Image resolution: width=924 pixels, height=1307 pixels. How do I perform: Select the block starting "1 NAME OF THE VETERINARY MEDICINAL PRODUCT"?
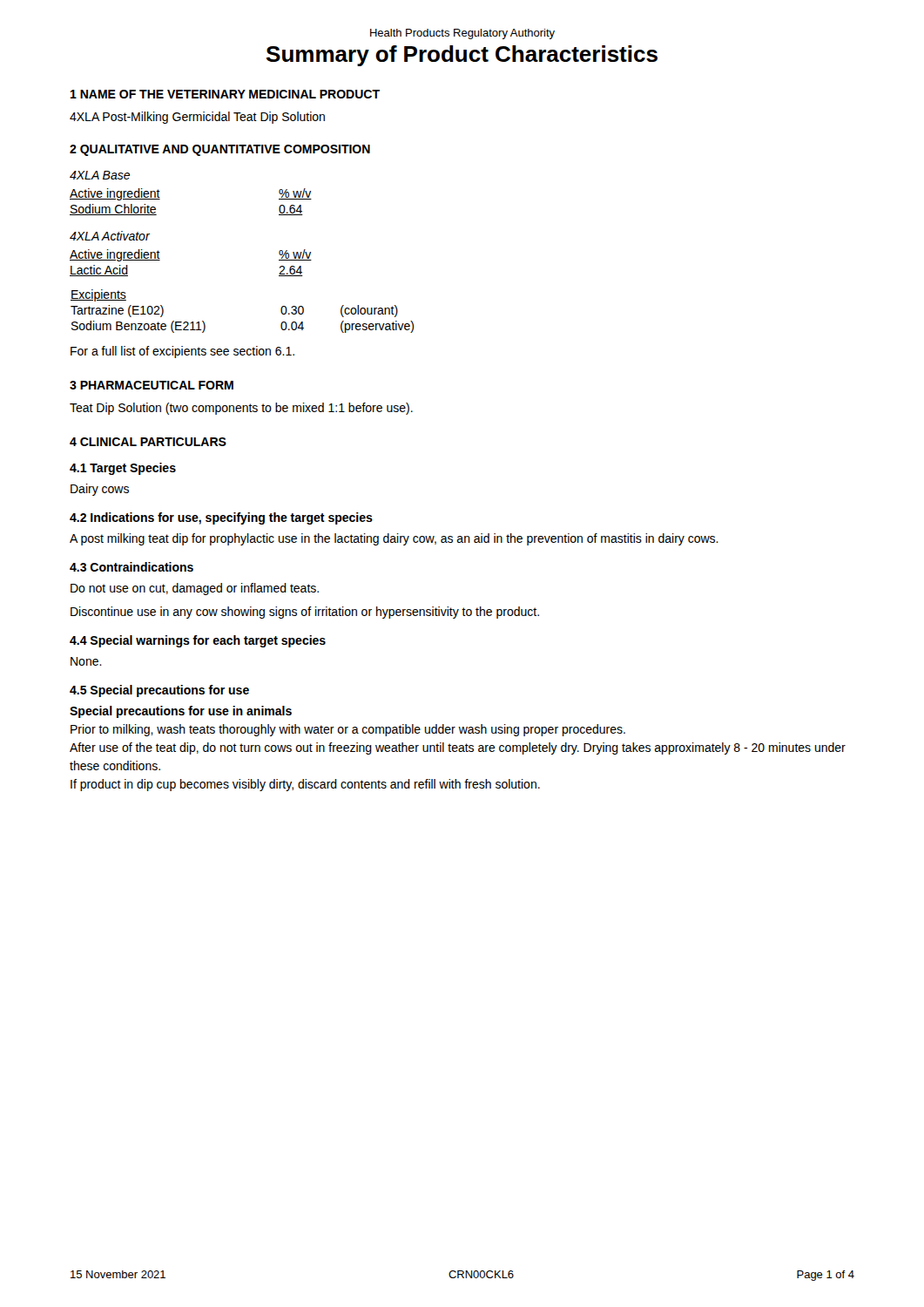pyautogui.click(x=225, y=94)
